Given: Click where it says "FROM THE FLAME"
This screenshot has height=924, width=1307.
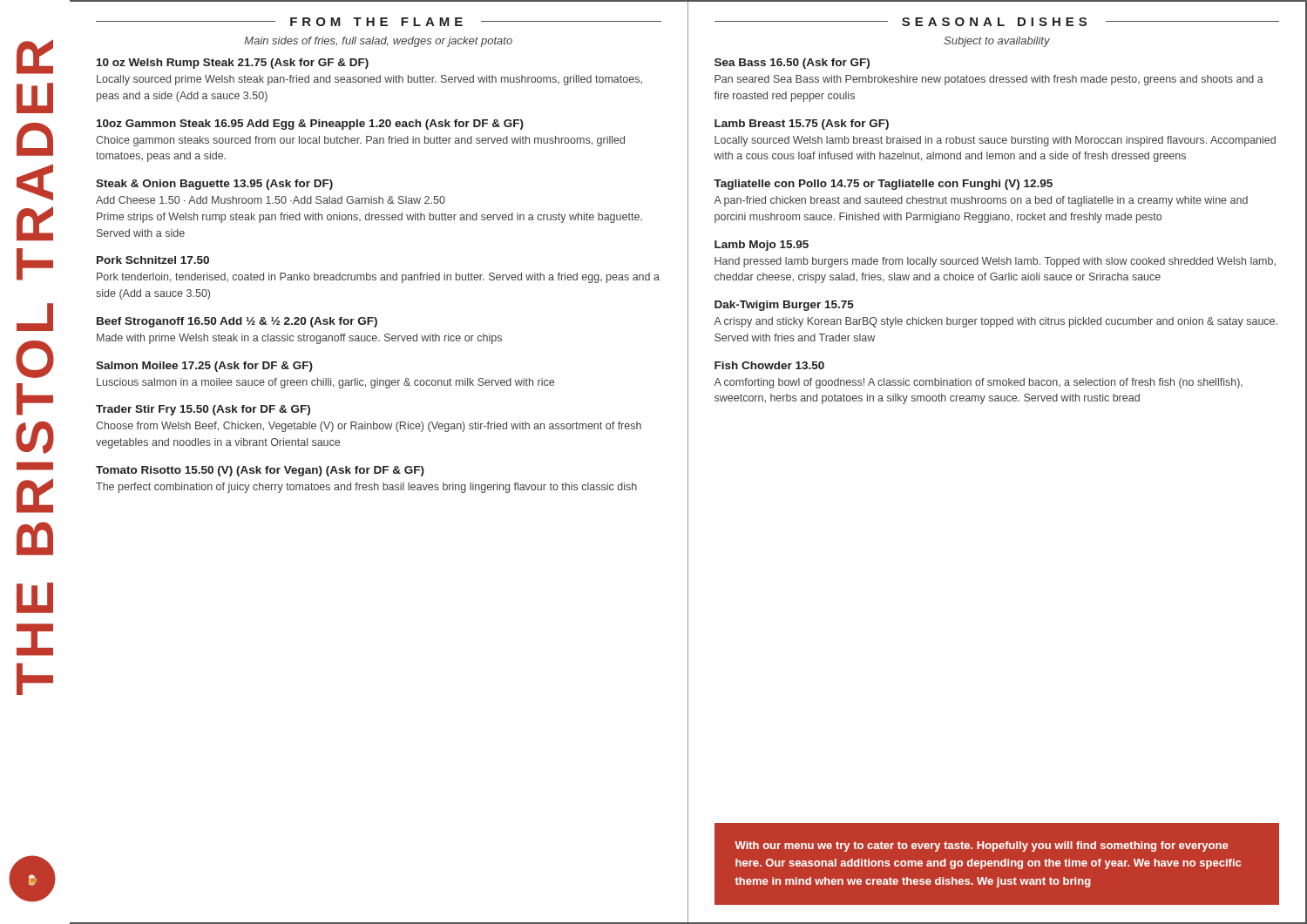Looking at the screenshot, I should pyautogui.click(x=378, y=21).
